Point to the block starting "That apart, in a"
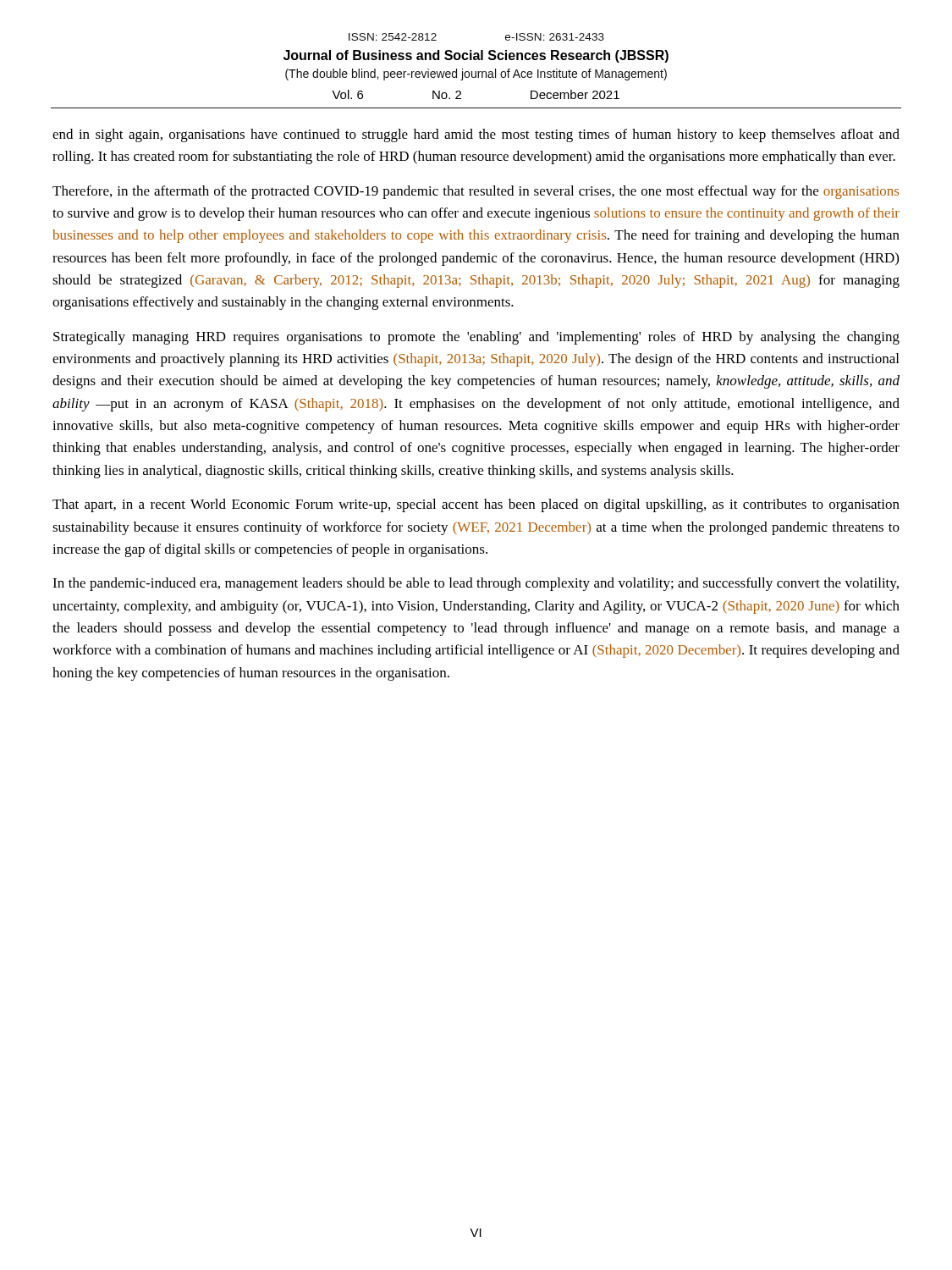This screenshot has width=952, height=1270. click(476, 527)
